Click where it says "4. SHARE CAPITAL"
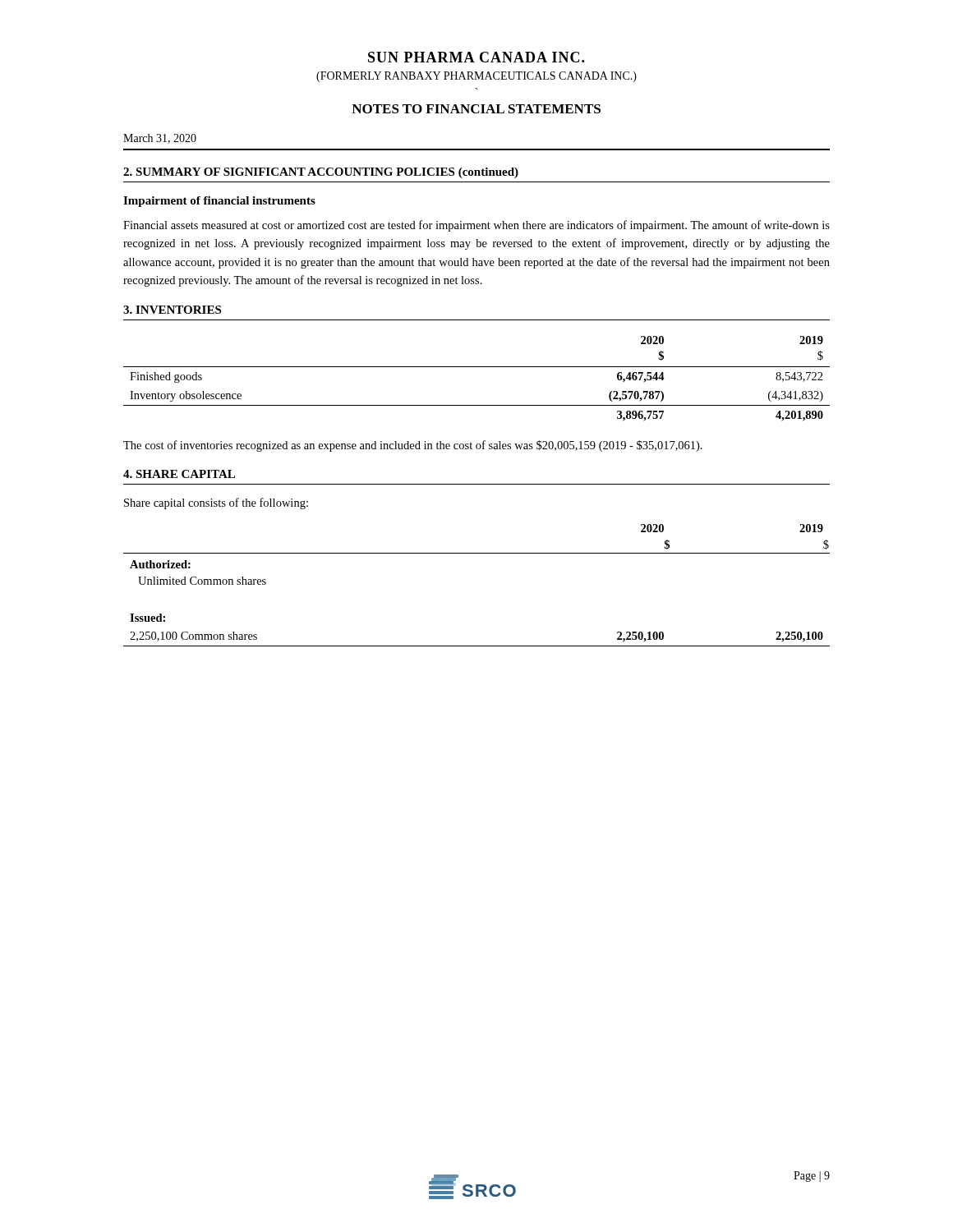 [179, 474]
